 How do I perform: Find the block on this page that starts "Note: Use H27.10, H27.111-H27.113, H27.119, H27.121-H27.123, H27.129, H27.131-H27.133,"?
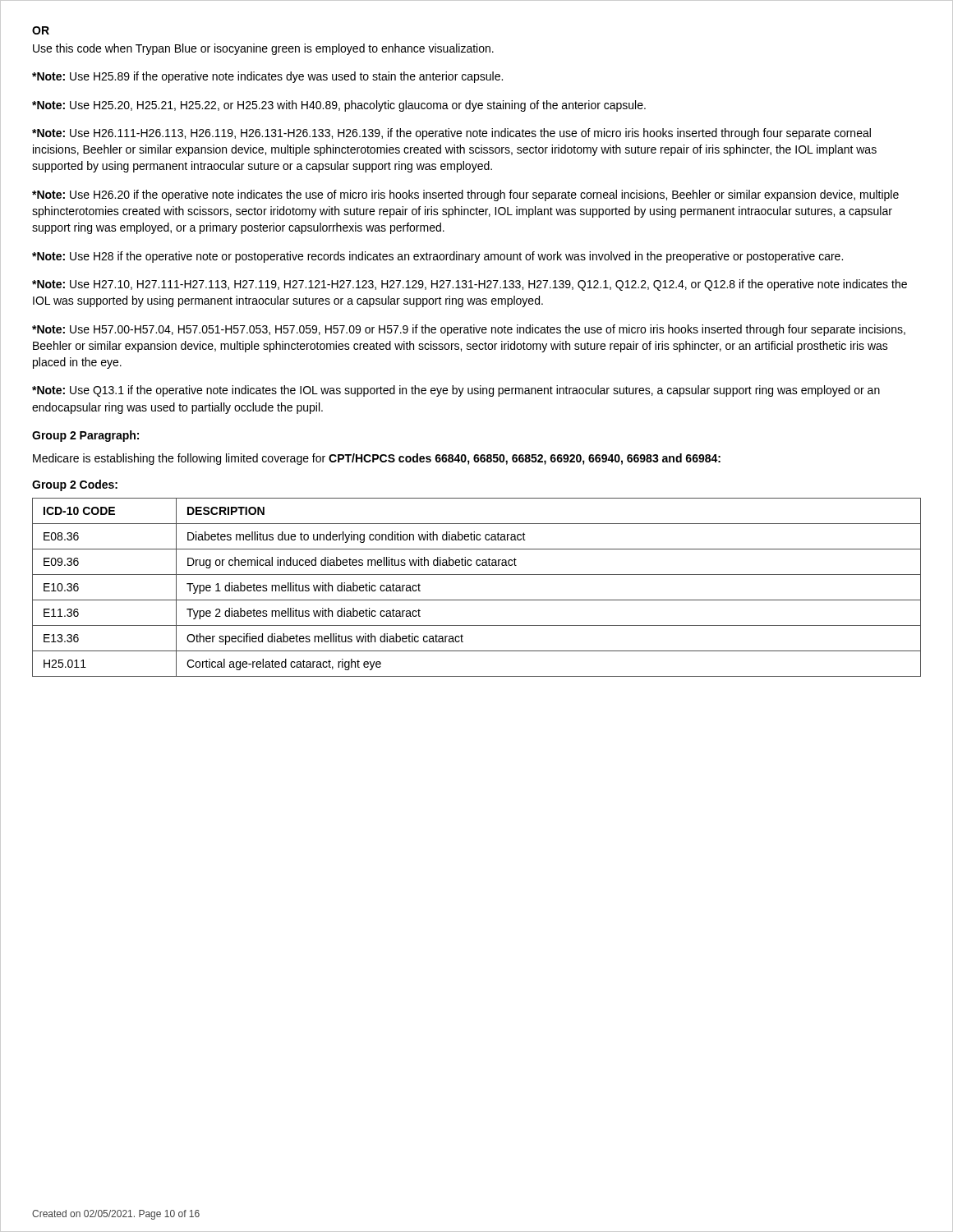coord(470,292)
